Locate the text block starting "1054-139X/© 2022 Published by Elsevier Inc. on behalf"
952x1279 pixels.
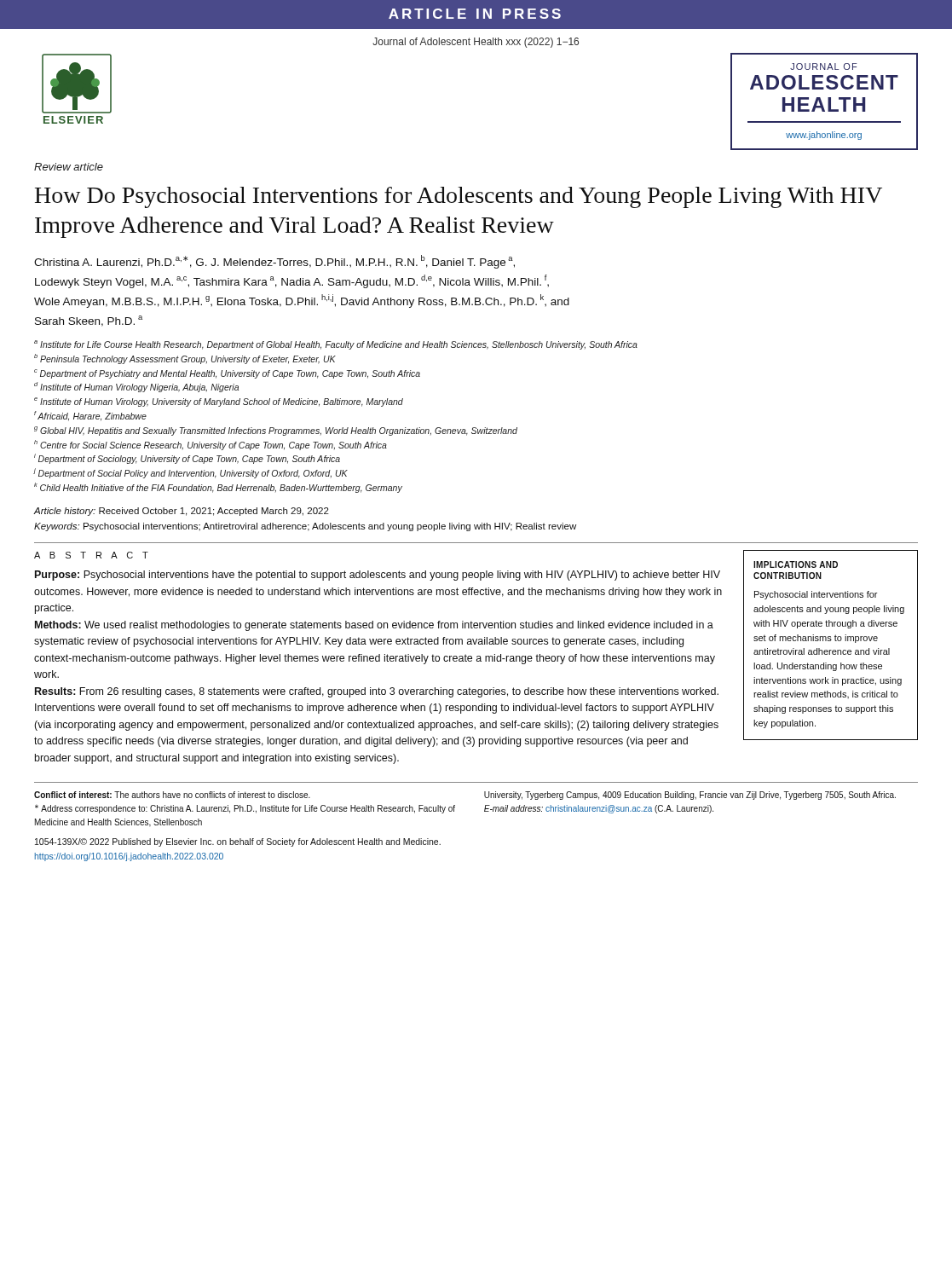pyautogui.click(x=238, y=849)
